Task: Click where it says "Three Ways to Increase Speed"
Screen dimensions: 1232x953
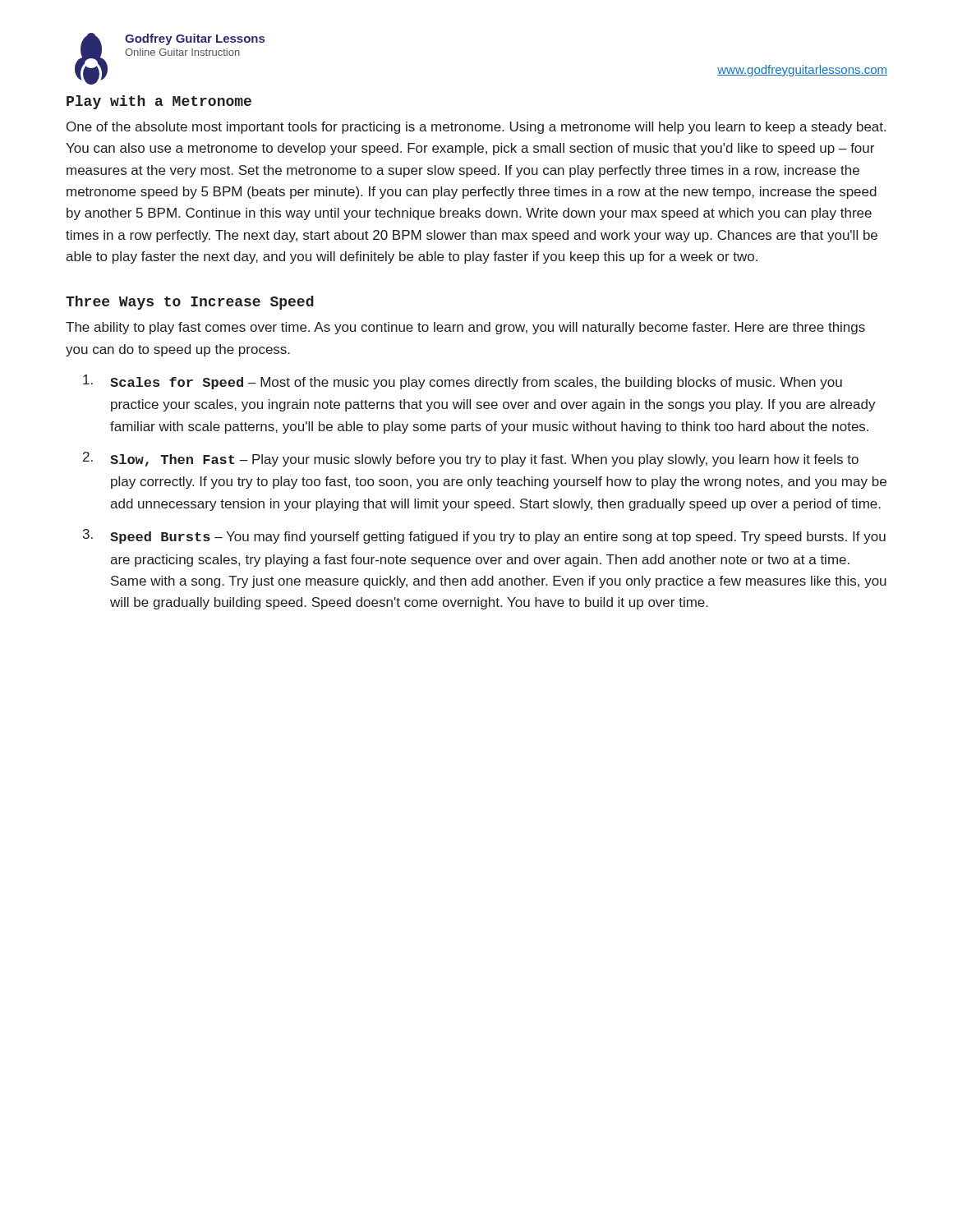Action: click(x=190, y=303)
